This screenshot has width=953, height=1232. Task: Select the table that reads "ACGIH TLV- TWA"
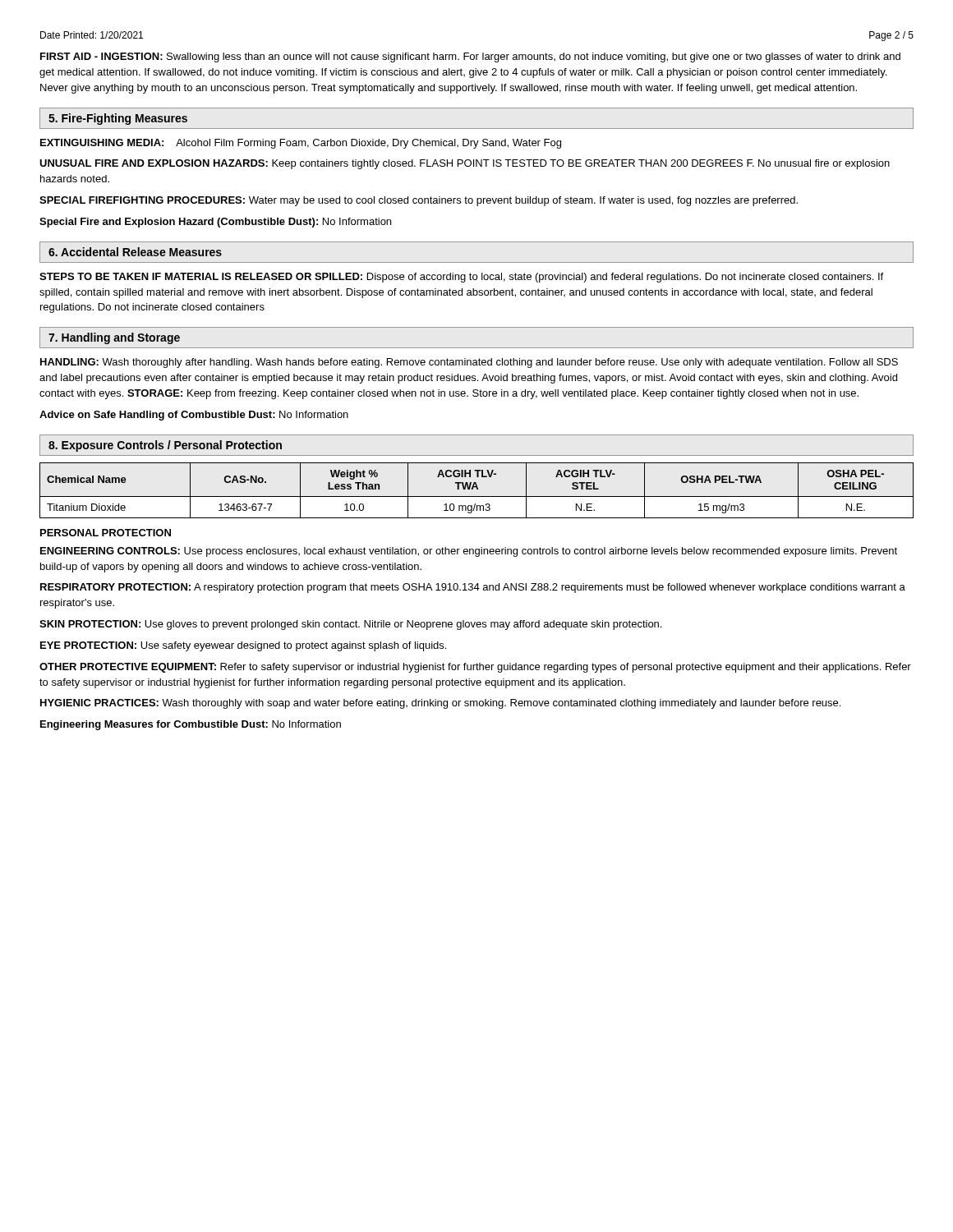point(476,490)
